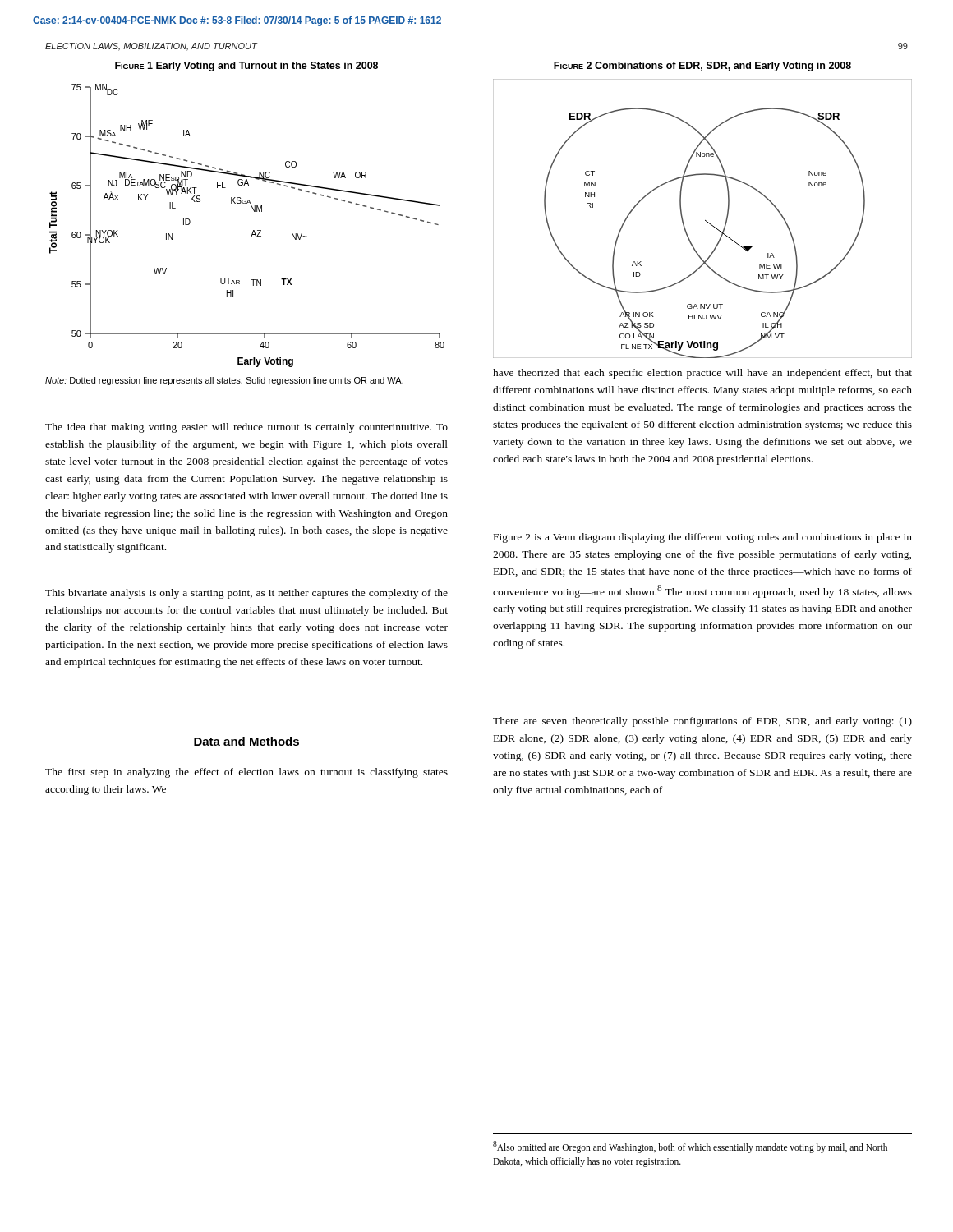Point to the passage starting "There are seven theoretically"
This screenshot has width=953, height=1232.
pos(702,755)
